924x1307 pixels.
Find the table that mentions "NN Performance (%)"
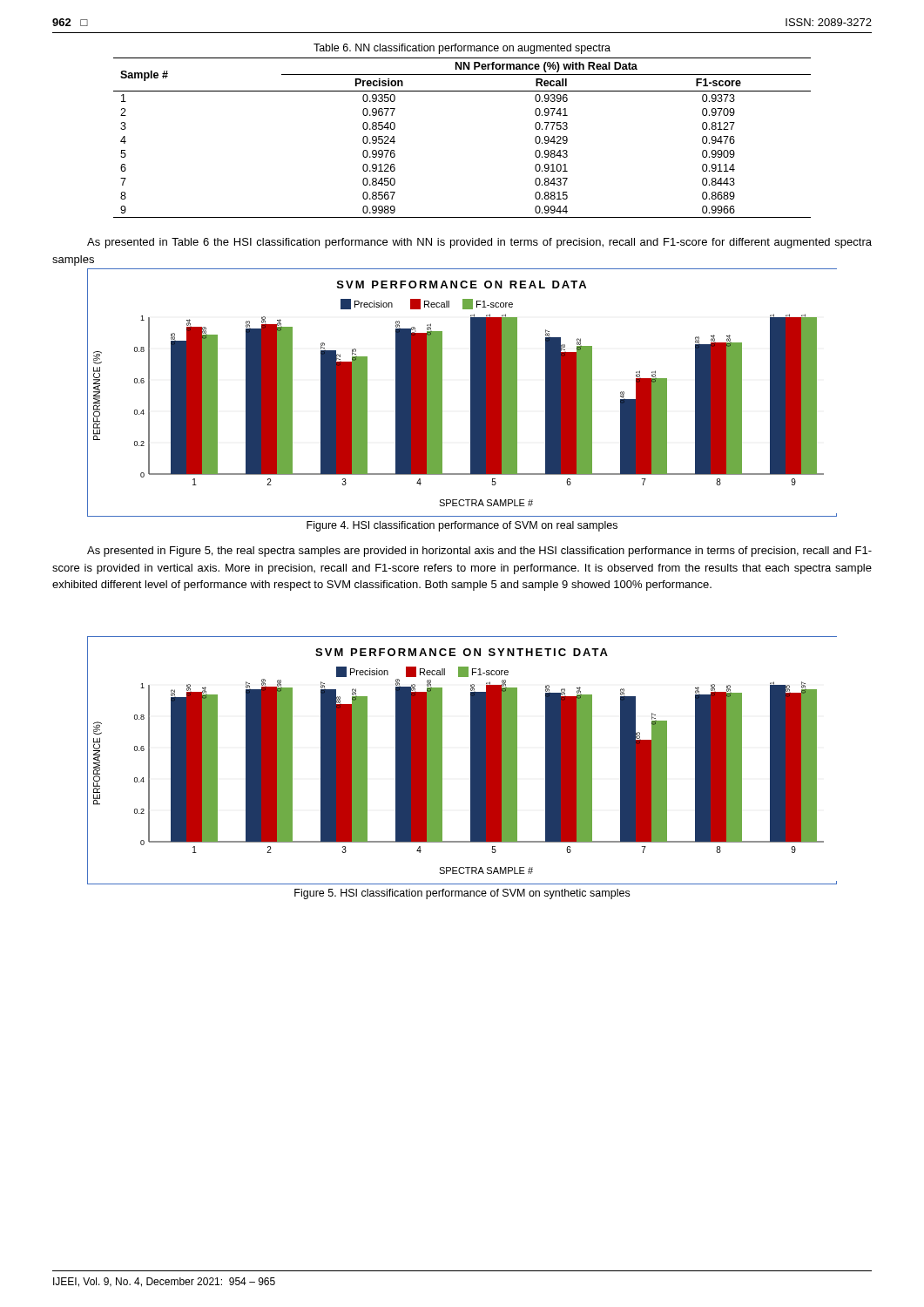coord(462,130)
